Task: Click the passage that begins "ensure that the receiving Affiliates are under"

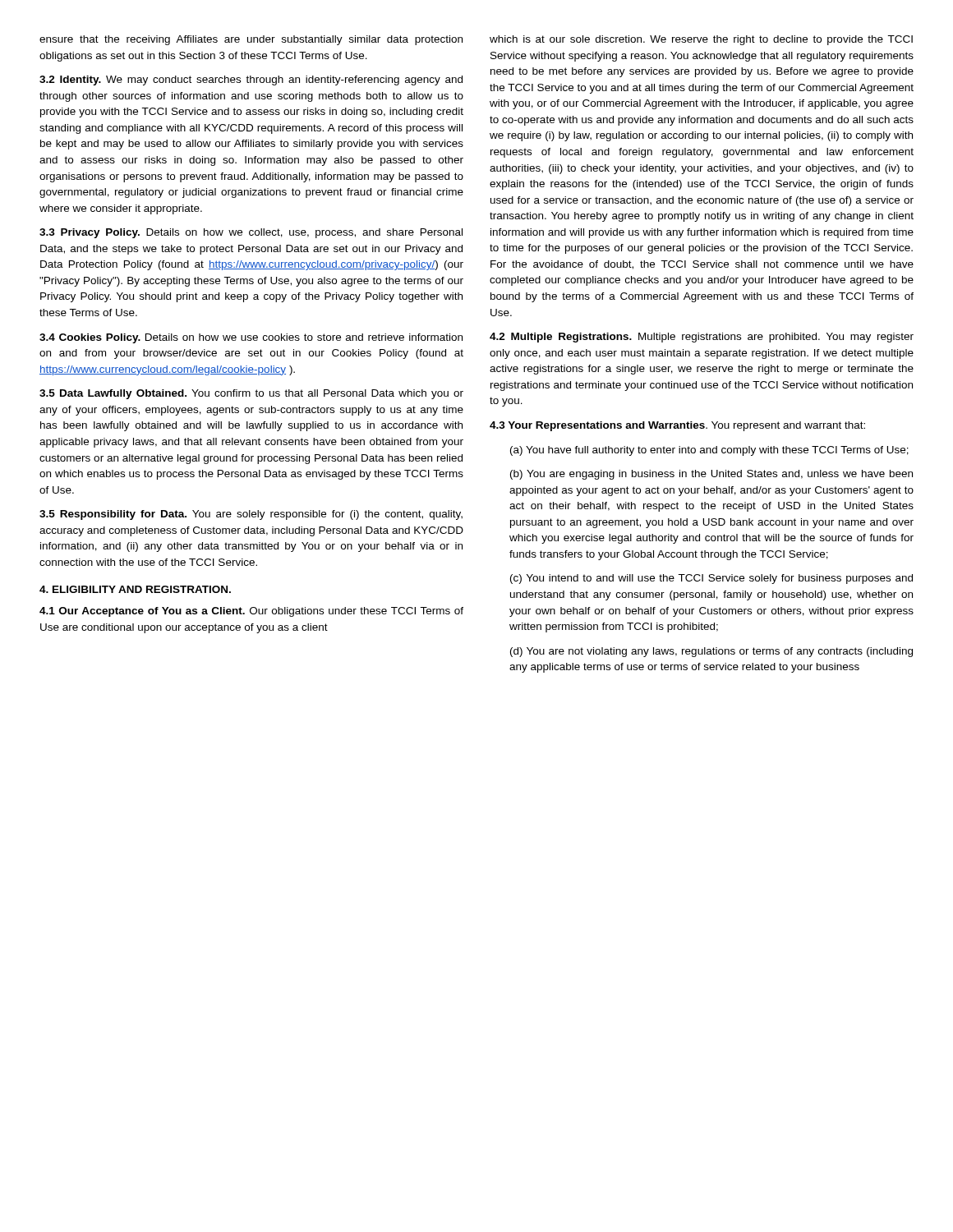Action: (x=251, y=47)
